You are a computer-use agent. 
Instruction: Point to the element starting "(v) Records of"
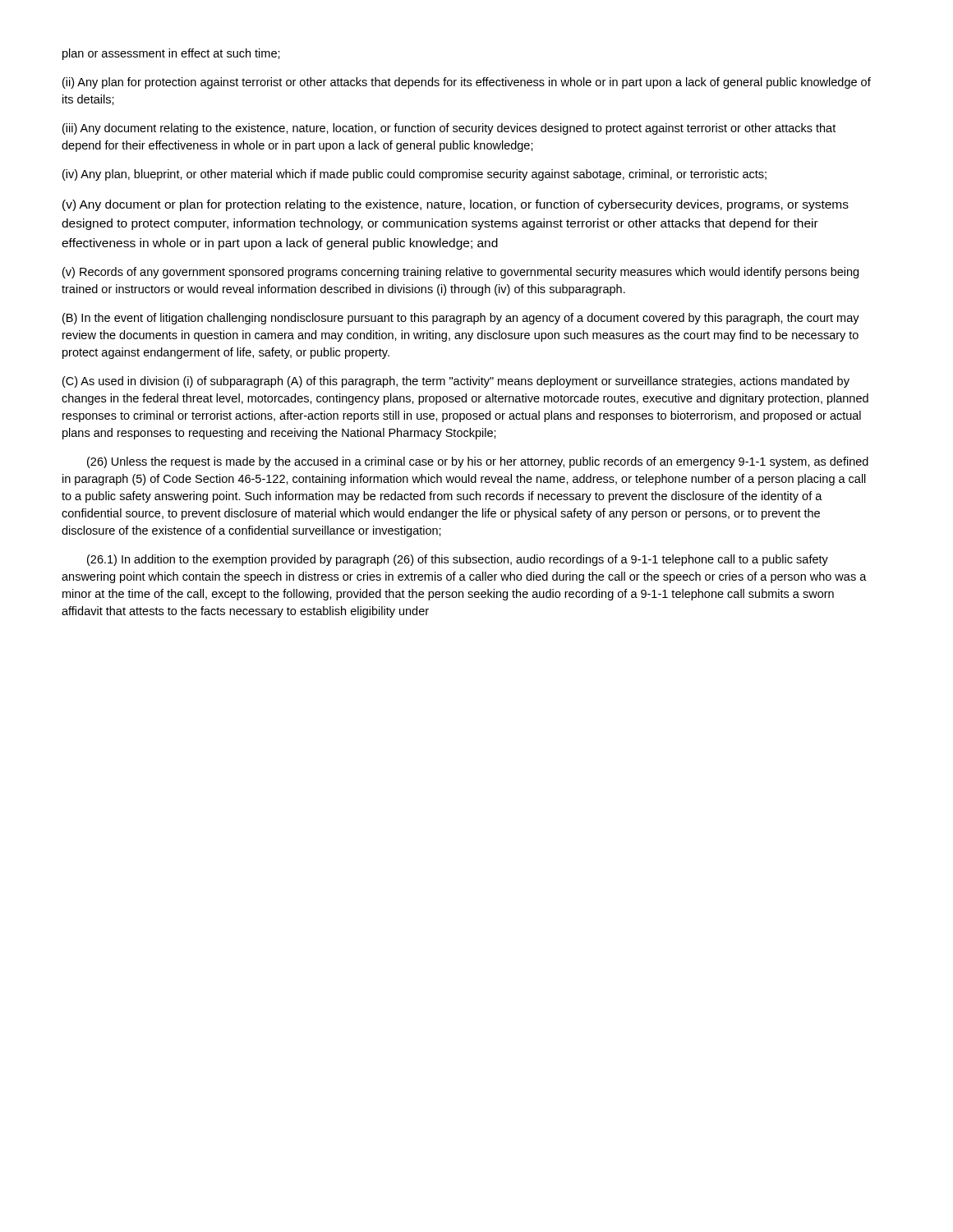[x=468, y=281]
